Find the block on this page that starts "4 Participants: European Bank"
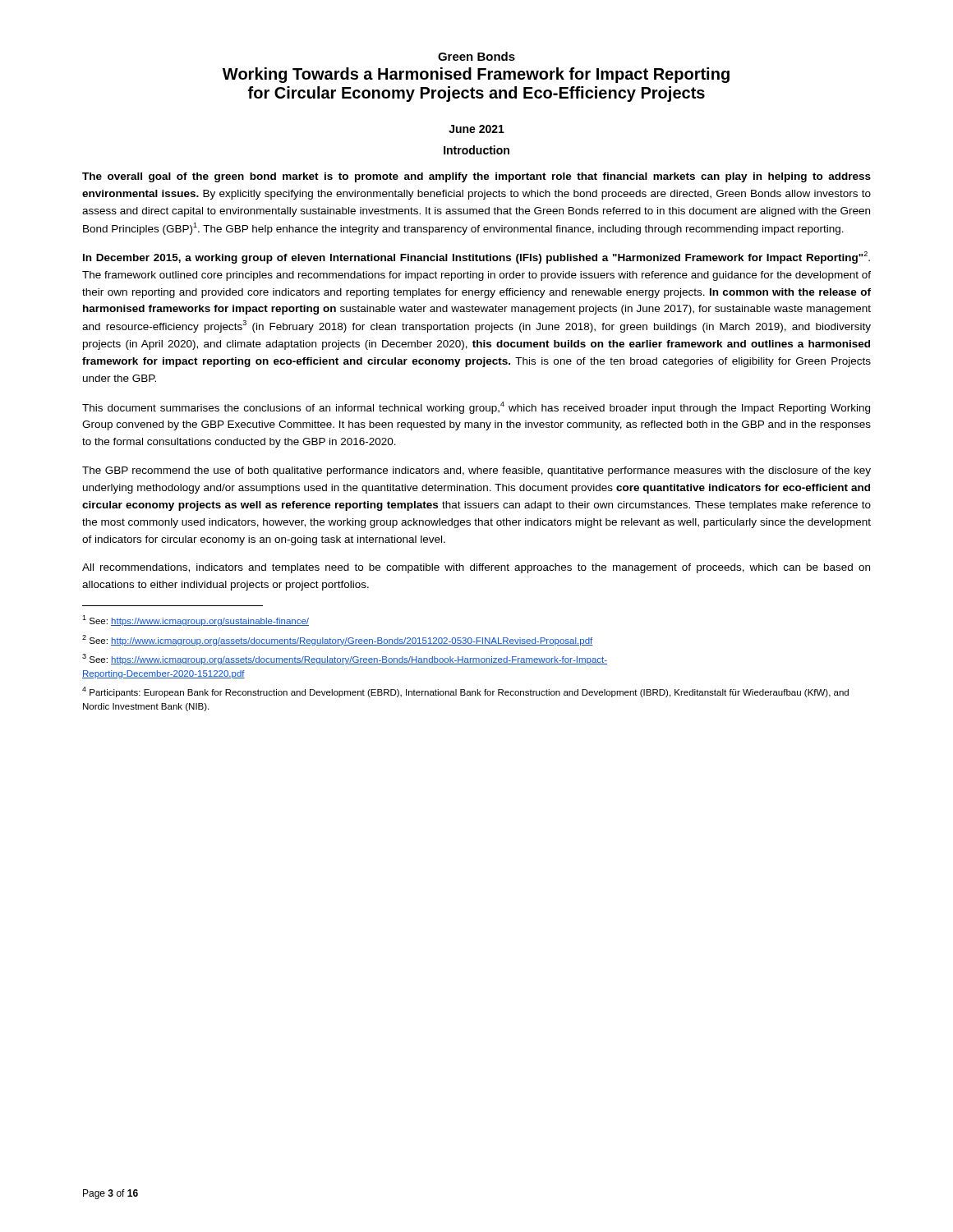The height and width of the screenshot is (1232, 953). click(x=466, y=698)
